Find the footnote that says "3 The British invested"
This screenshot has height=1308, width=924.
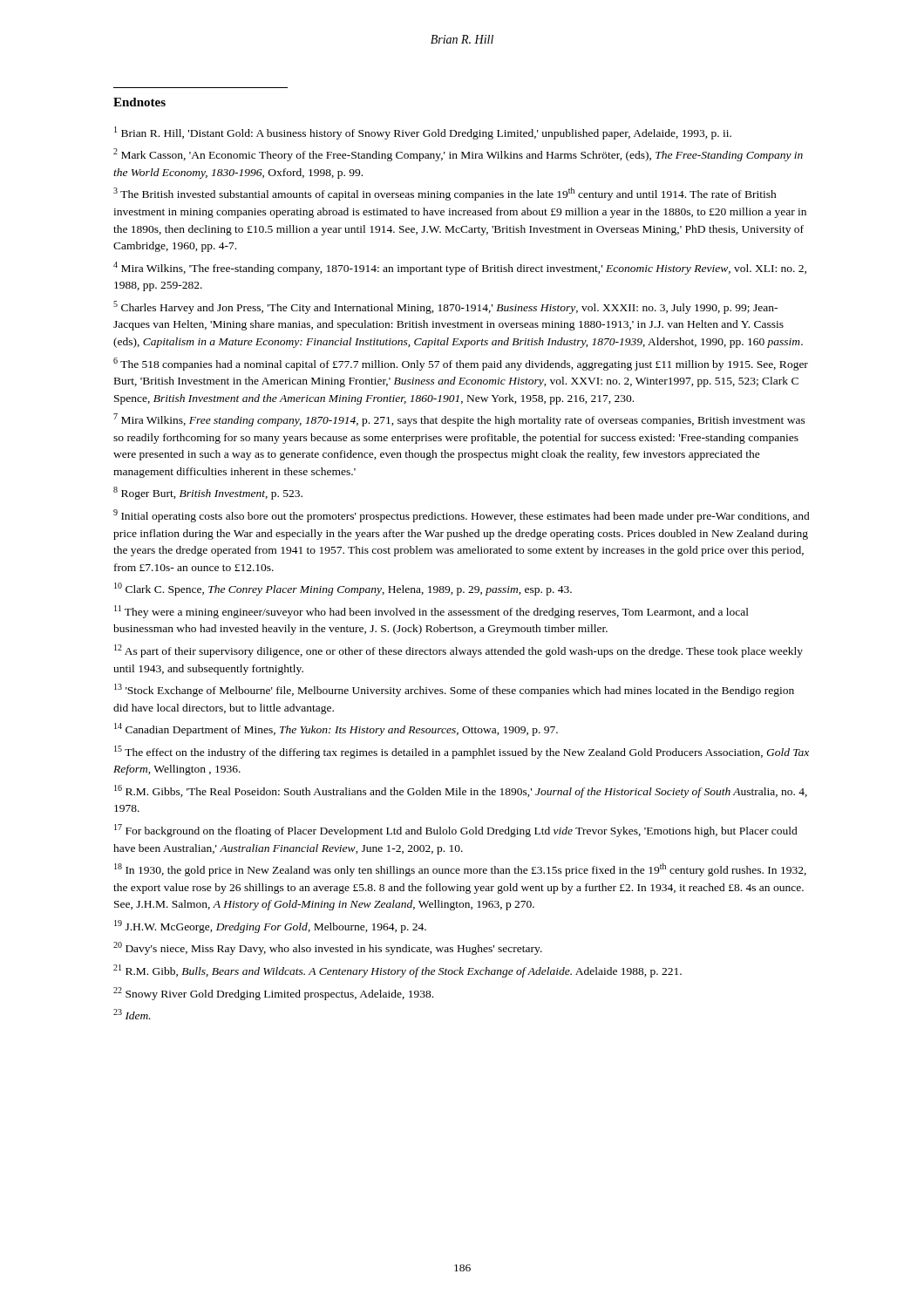(460, 219)
